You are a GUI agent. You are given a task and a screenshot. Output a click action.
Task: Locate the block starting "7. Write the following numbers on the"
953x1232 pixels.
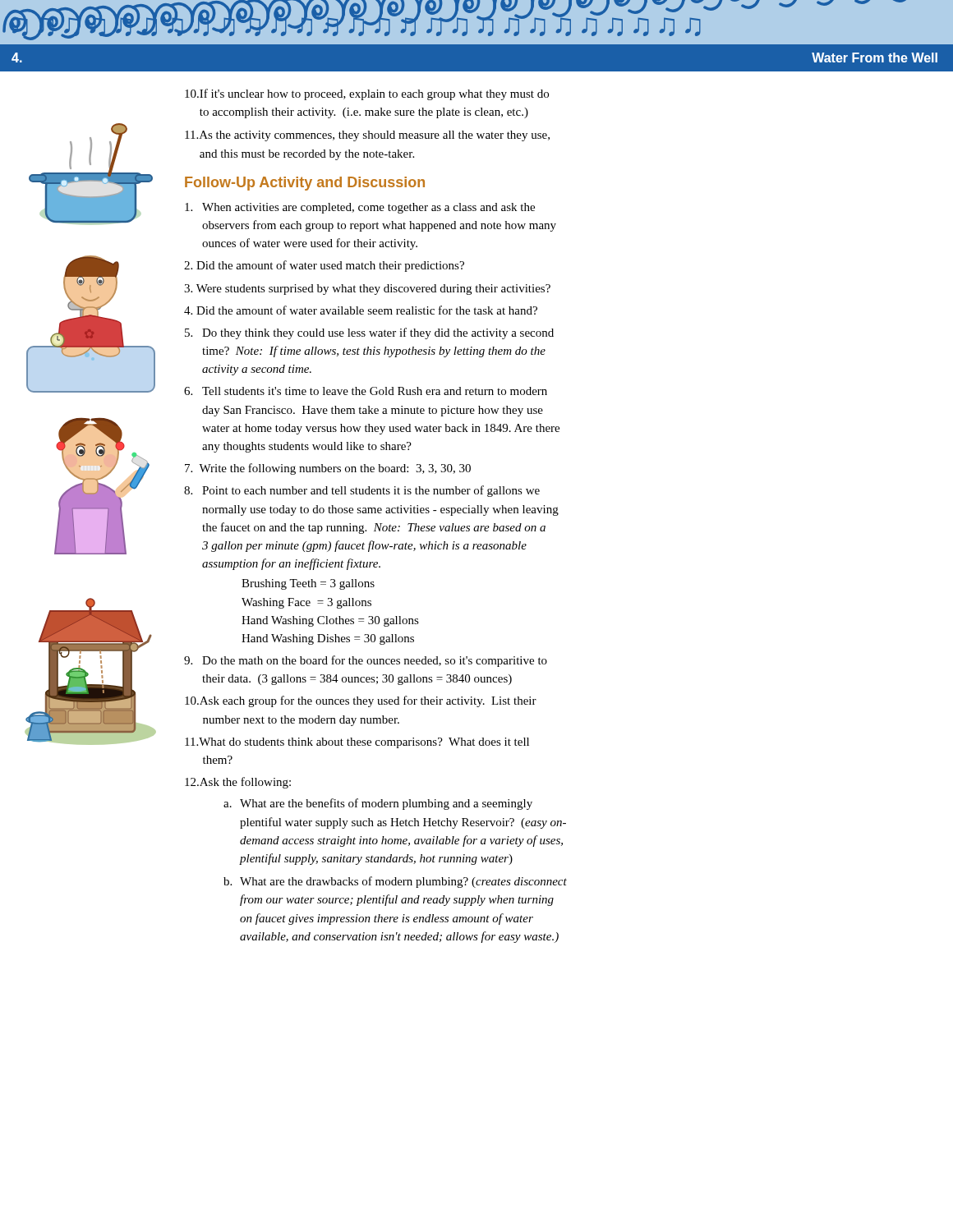[328, 468]
